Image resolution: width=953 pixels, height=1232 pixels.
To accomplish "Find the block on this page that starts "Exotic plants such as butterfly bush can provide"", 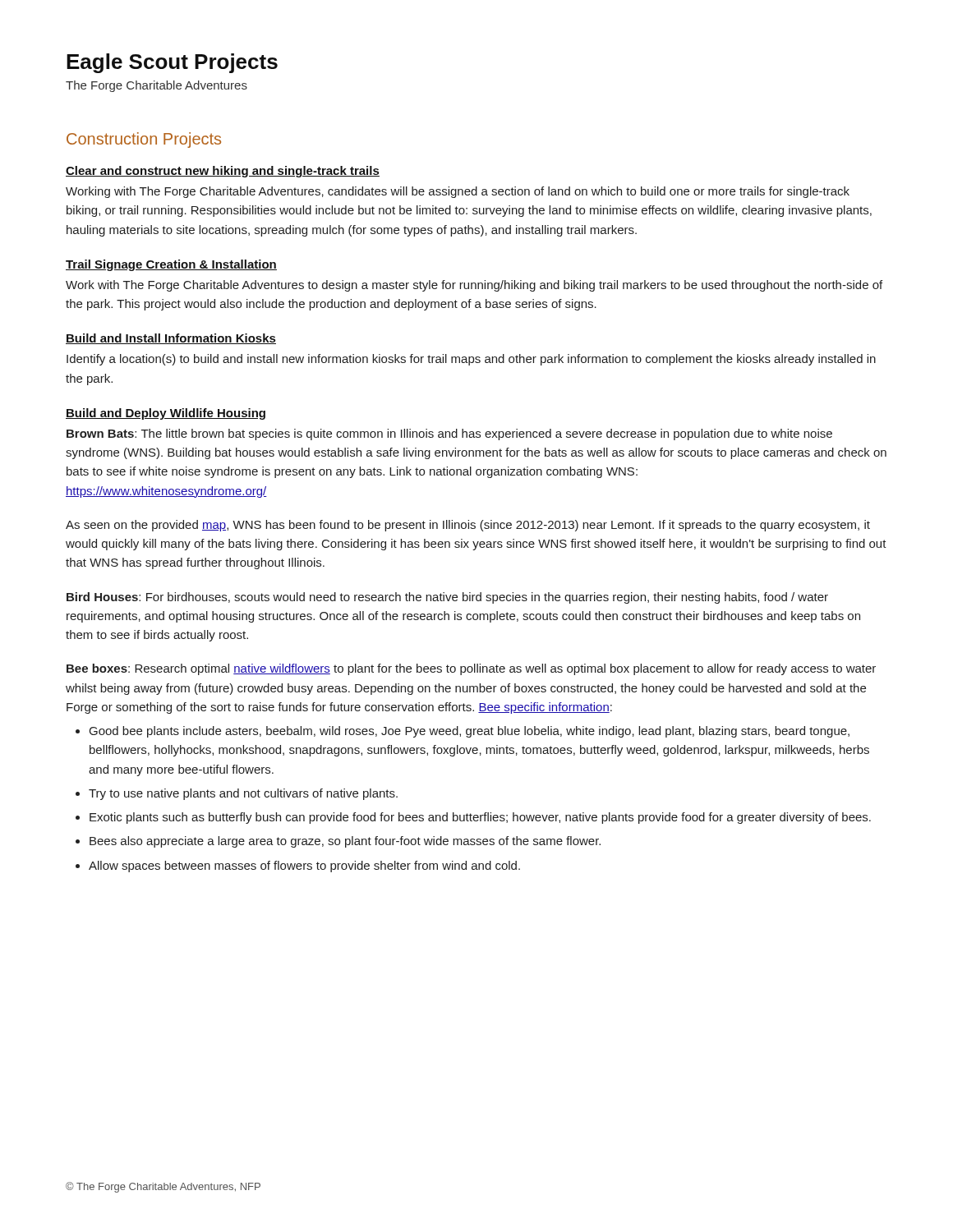I will point(488,817).
